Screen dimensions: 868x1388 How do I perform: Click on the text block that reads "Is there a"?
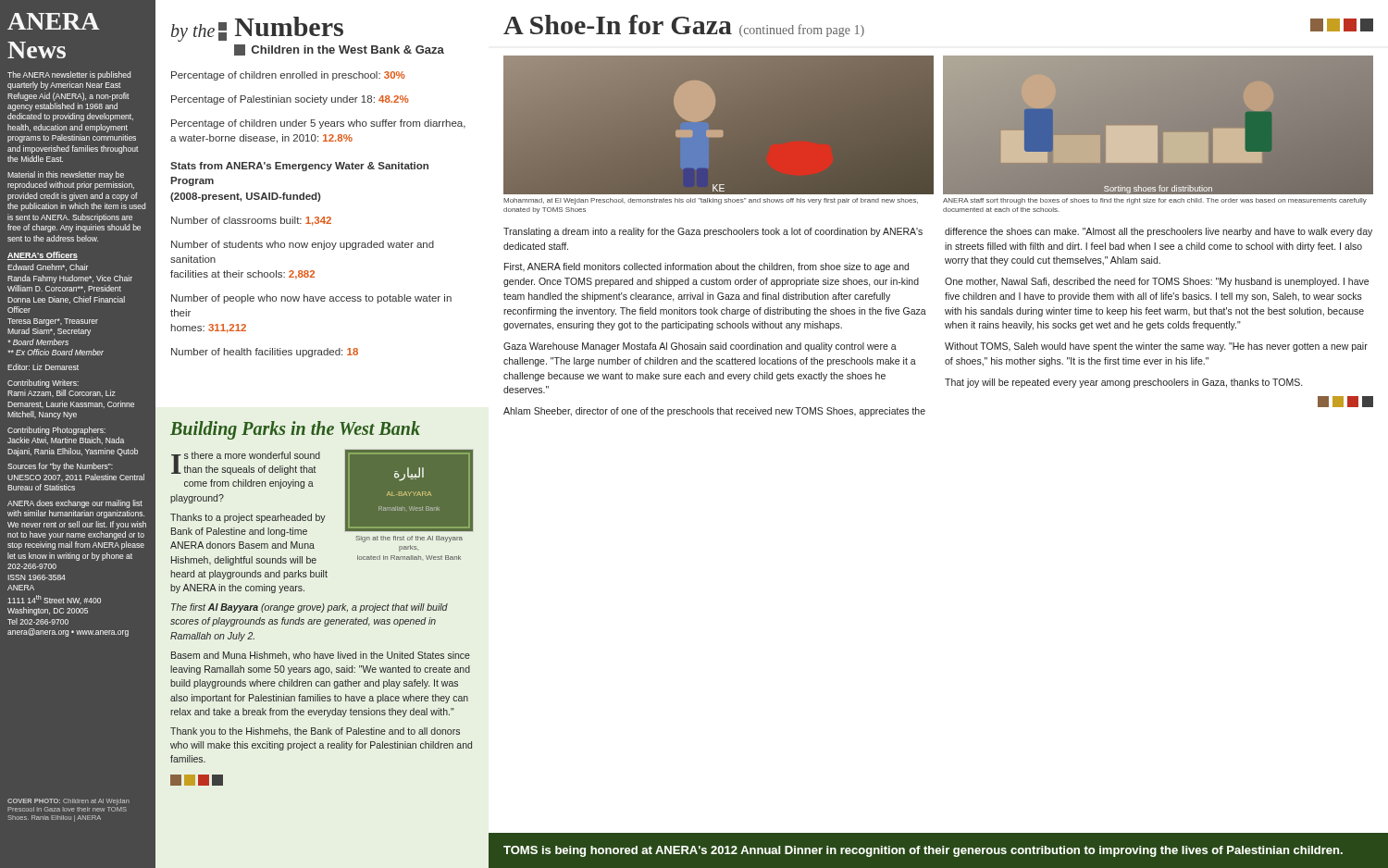tap(245, 476)
